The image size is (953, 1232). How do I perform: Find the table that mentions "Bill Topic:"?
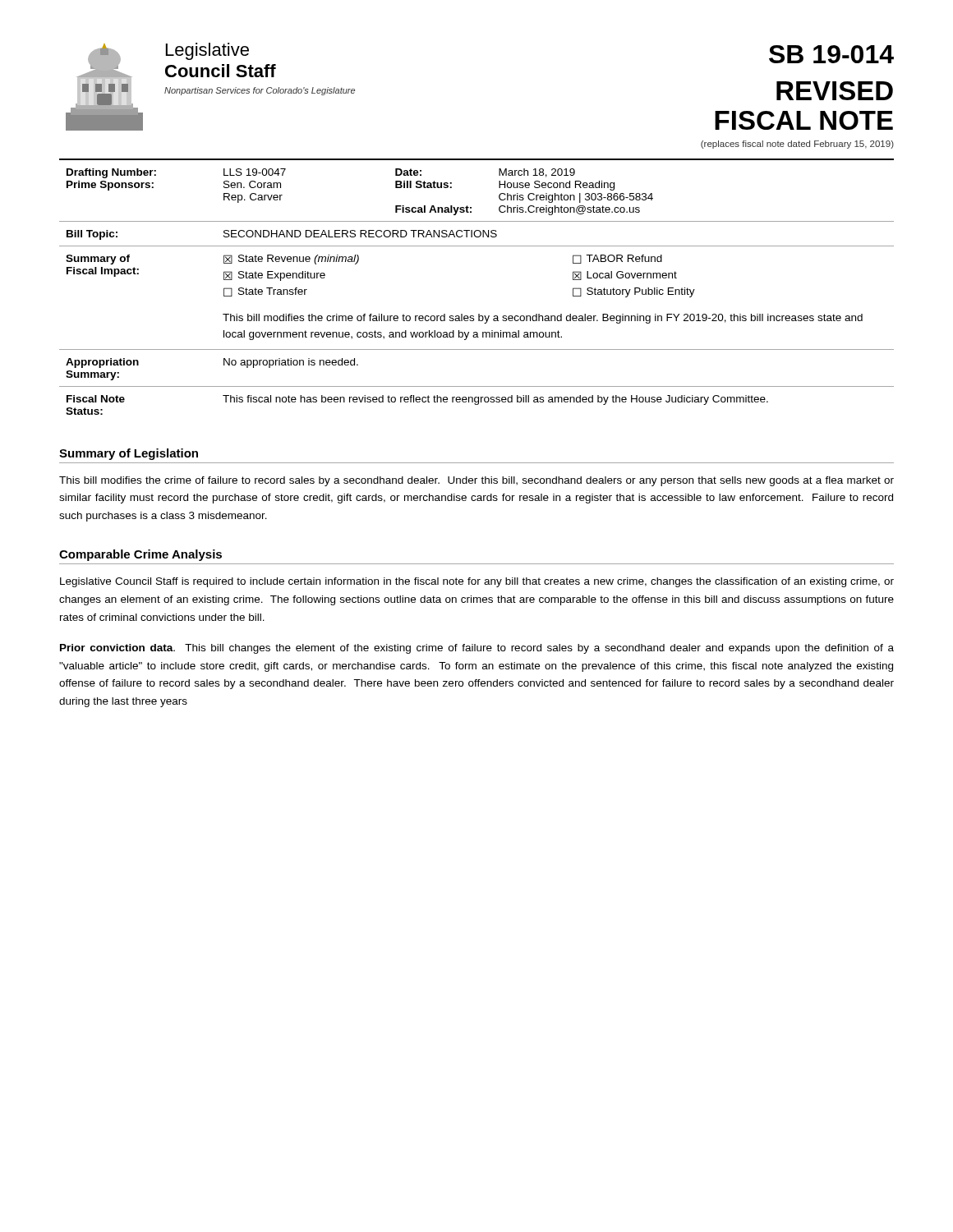click(476, 290)
